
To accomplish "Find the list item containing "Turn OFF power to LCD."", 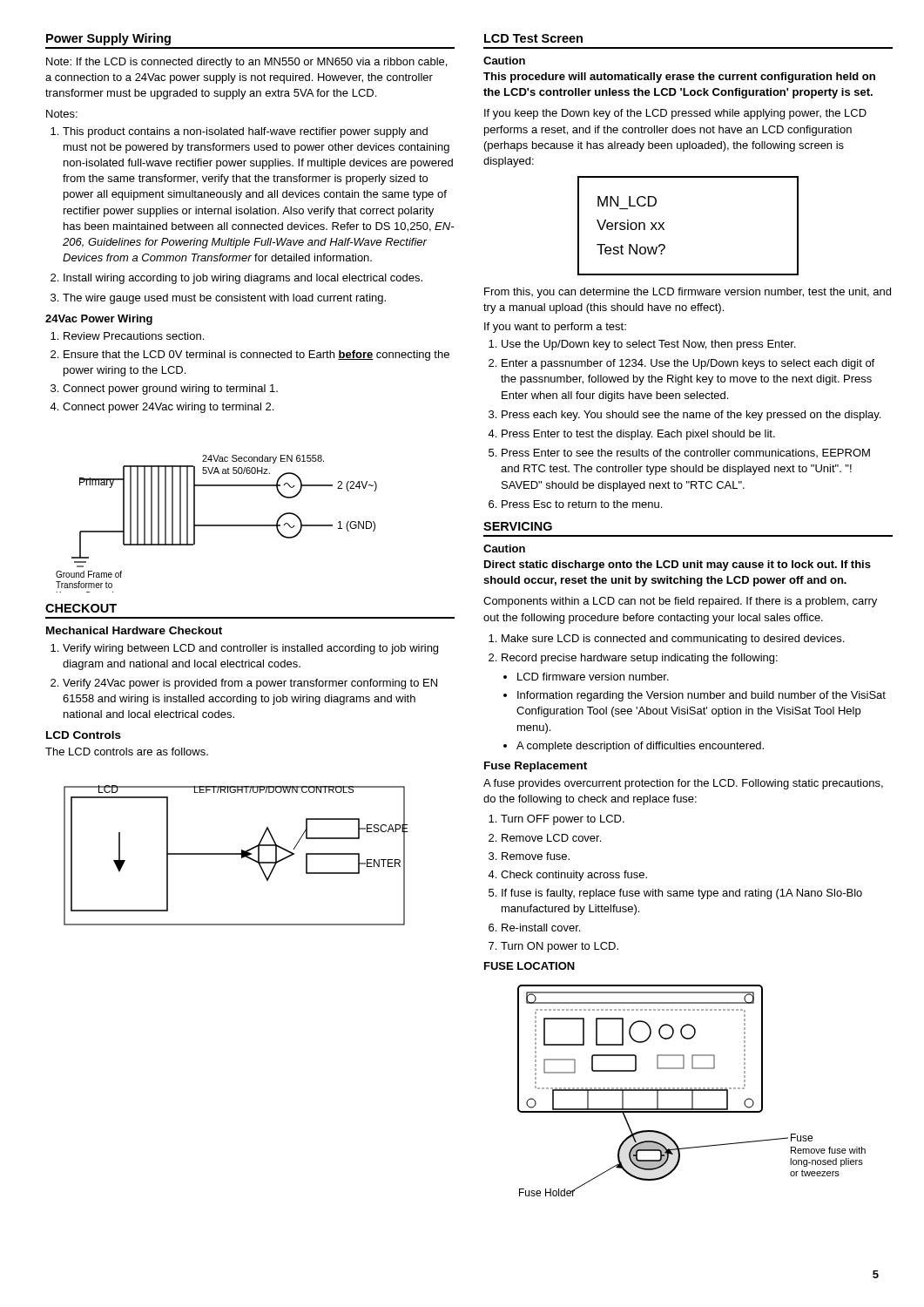I will [563, 819].
